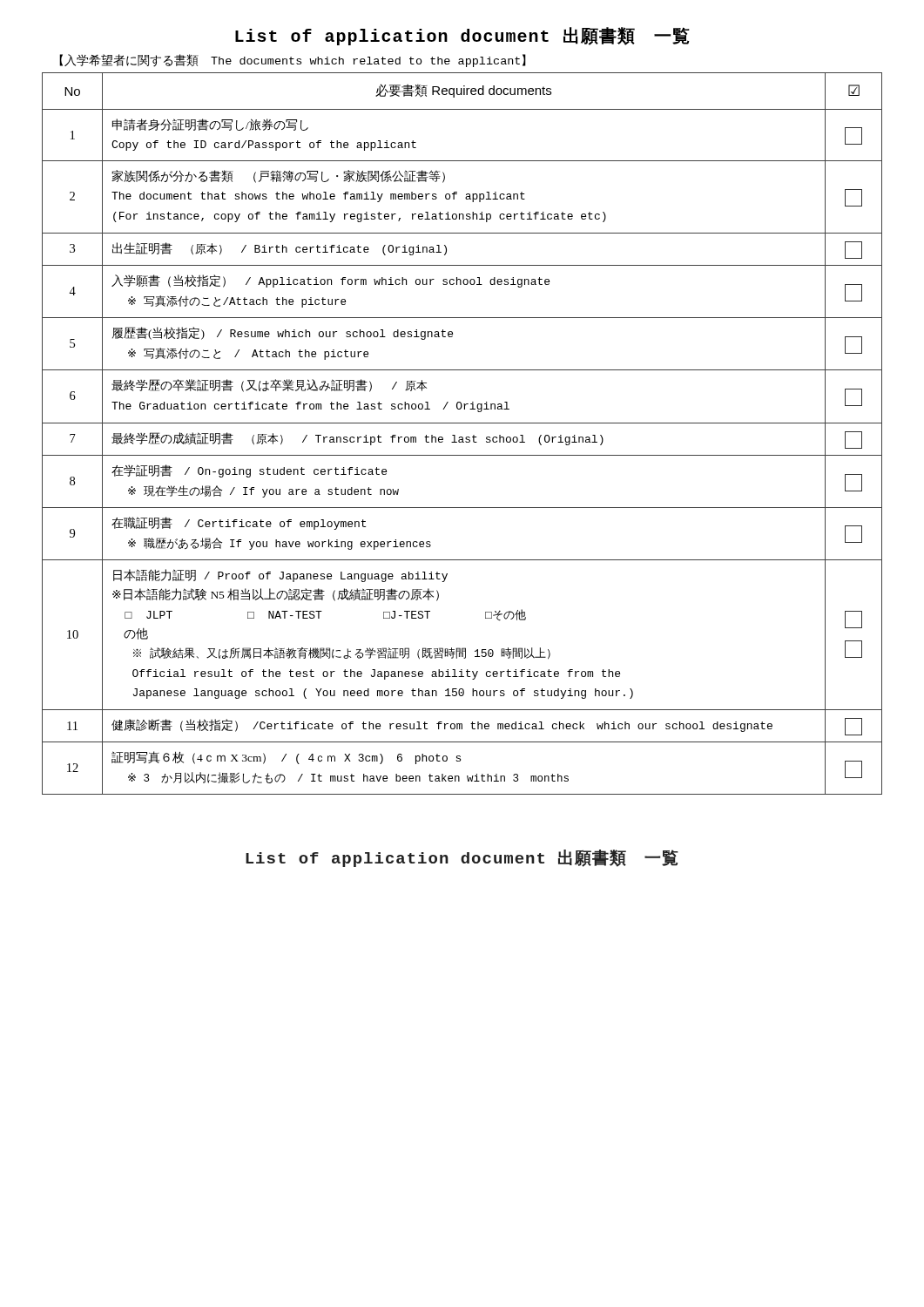
Task: Where is the passage that starts "【入学希望者に関する書類 The documents which"?
Action: (x=293, y=61)
